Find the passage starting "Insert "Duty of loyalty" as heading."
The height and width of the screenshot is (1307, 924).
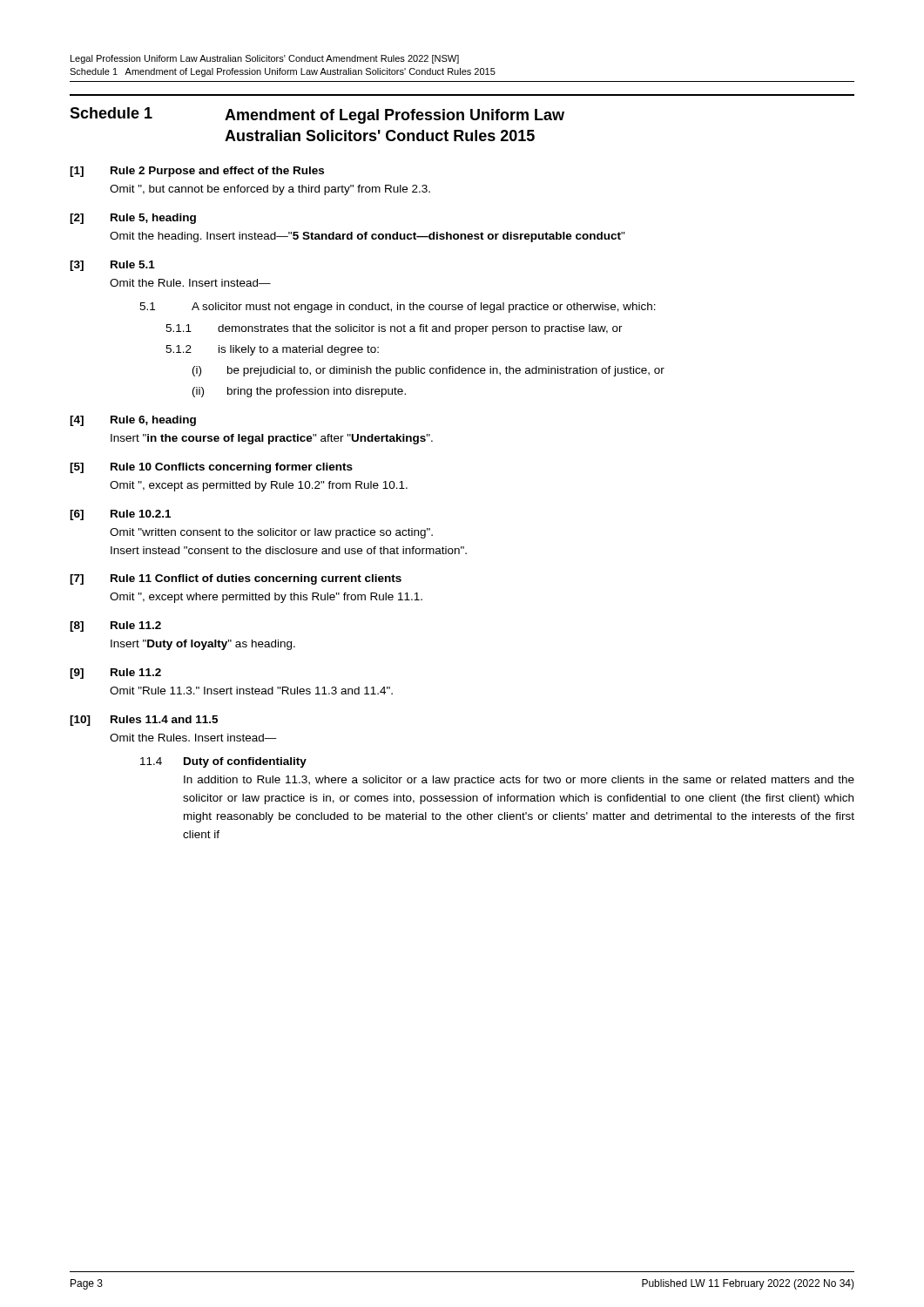click(x=203, y=644)
